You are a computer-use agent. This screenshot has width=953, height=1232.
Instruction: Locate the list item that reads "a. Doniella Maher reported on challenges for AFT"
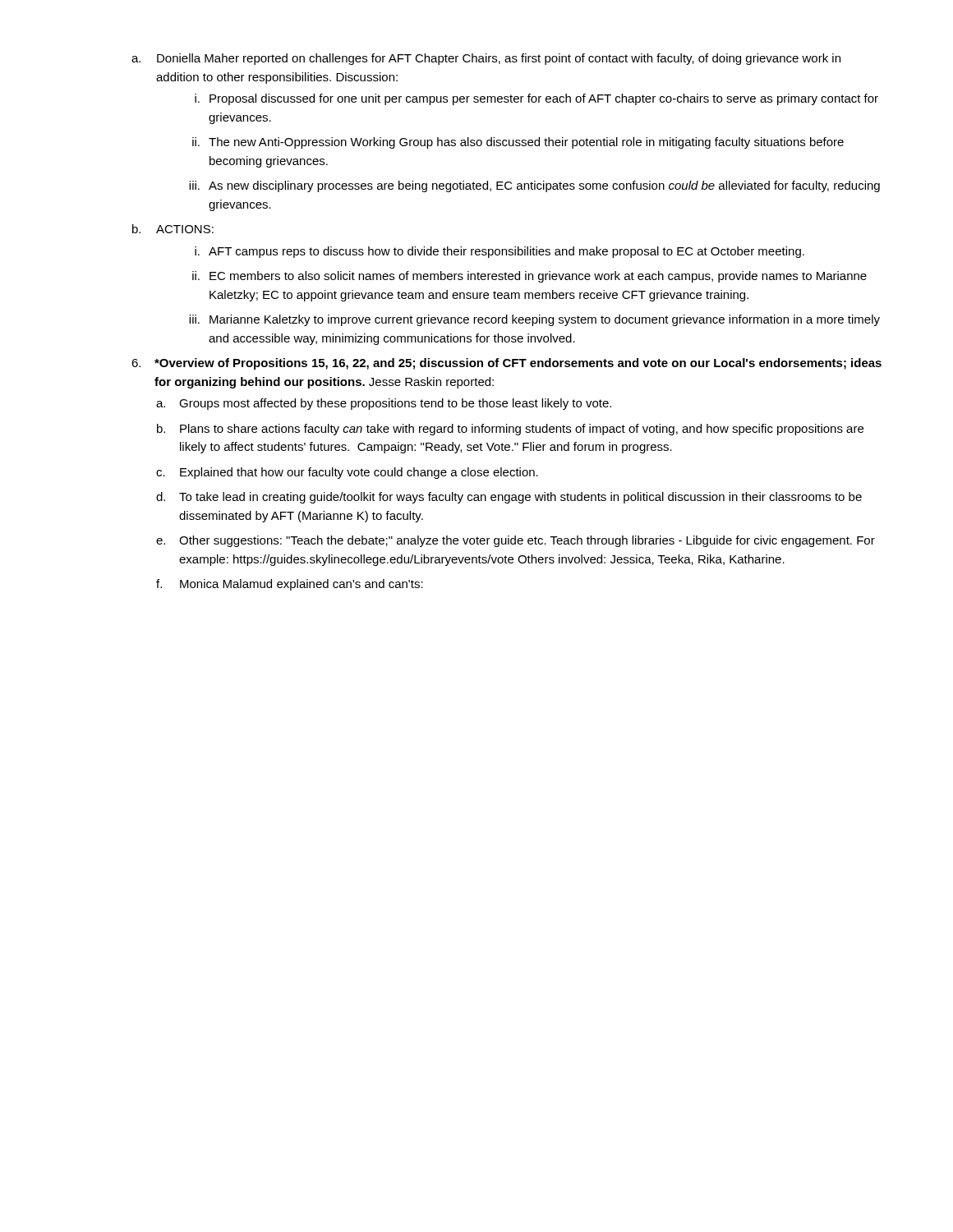pyautogui.click(x=509, y=68)
